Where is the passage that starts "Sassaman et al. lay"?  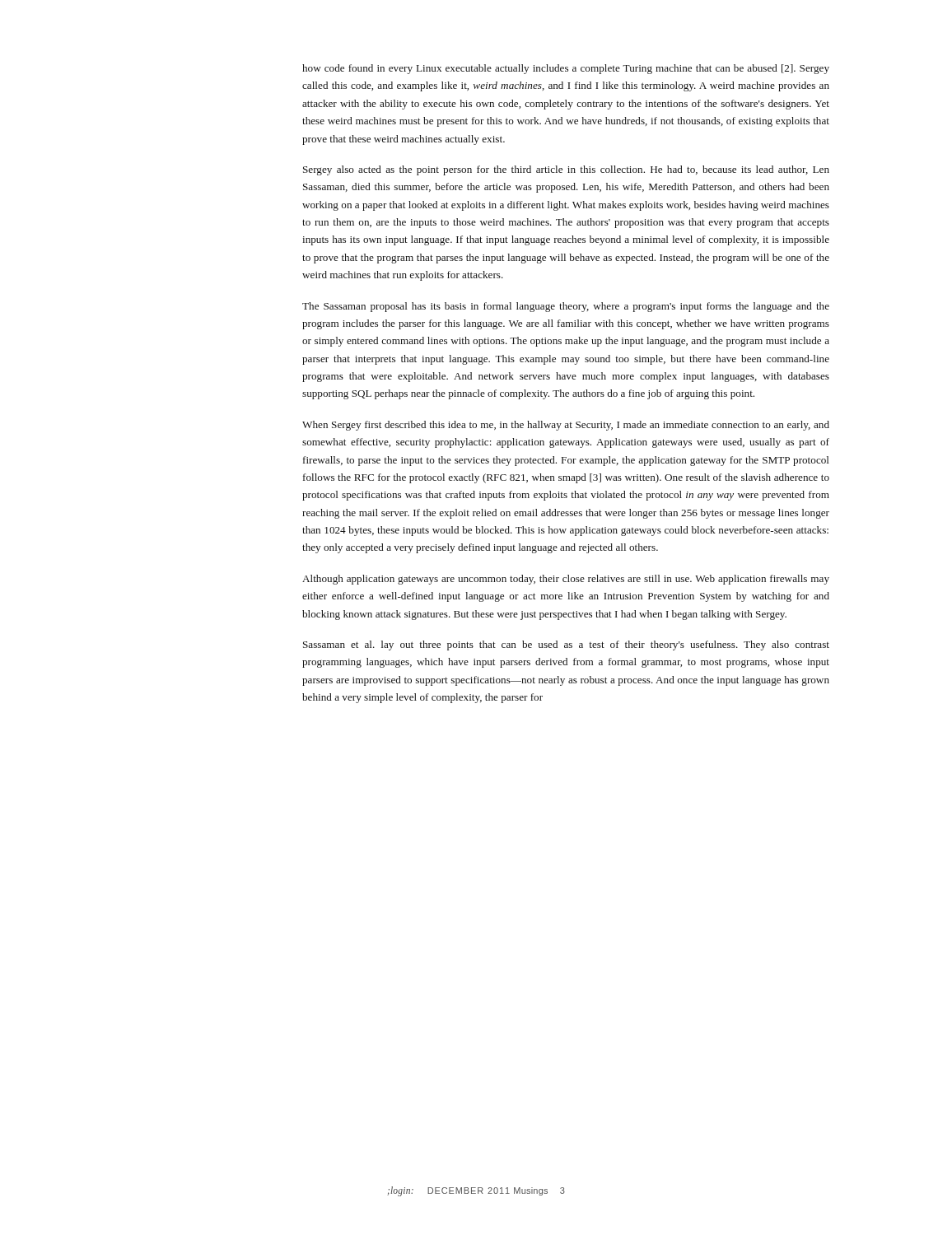coord(566,671)
